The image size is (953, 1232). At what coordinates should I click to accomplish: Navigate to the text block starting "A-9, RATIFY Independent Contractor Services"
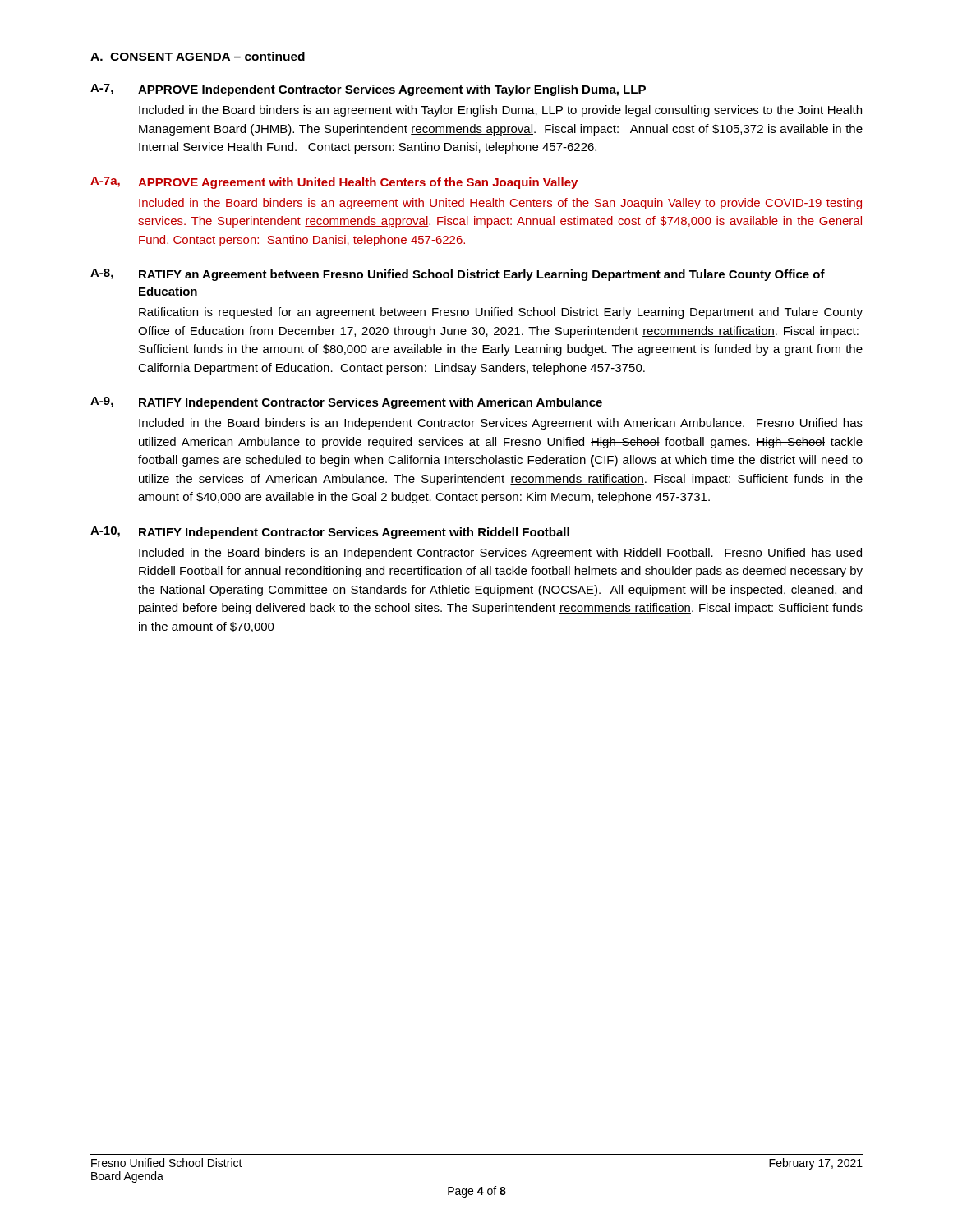(476, 450)
